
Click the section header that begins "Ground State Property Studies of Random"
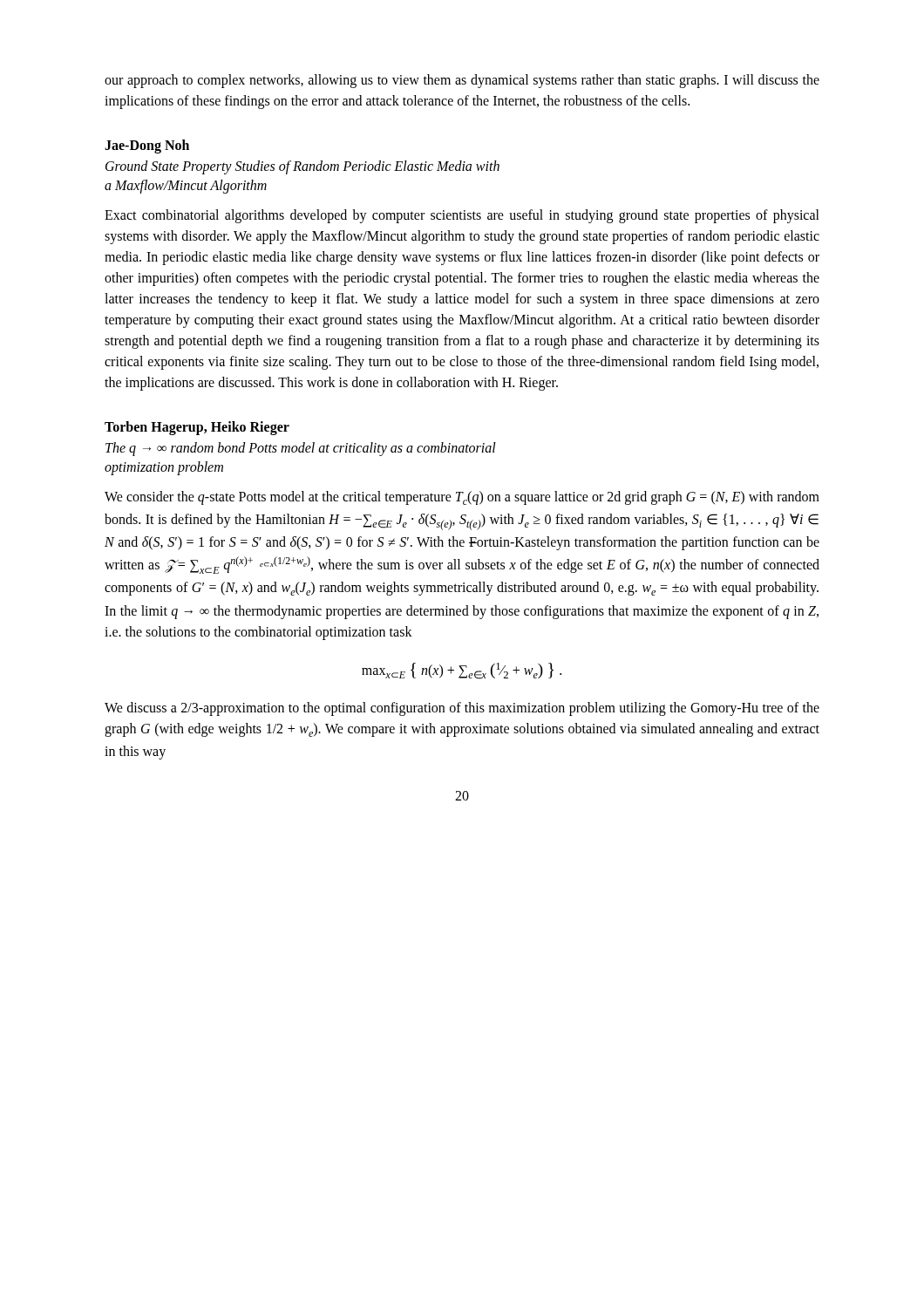302,176
